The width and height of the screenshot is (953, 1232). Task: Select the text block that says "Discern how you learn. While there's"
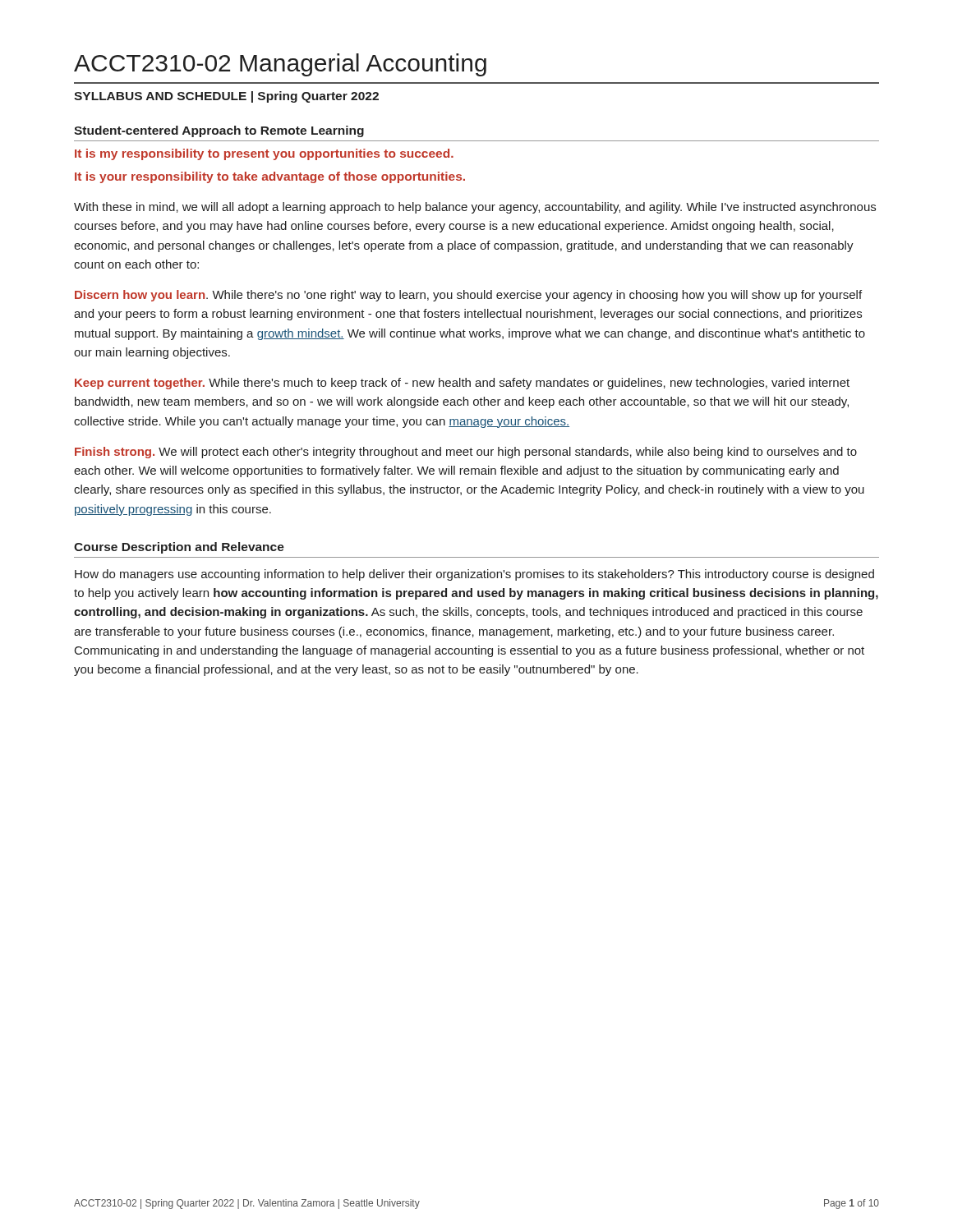pyautogui.click(x=470, y=323)
